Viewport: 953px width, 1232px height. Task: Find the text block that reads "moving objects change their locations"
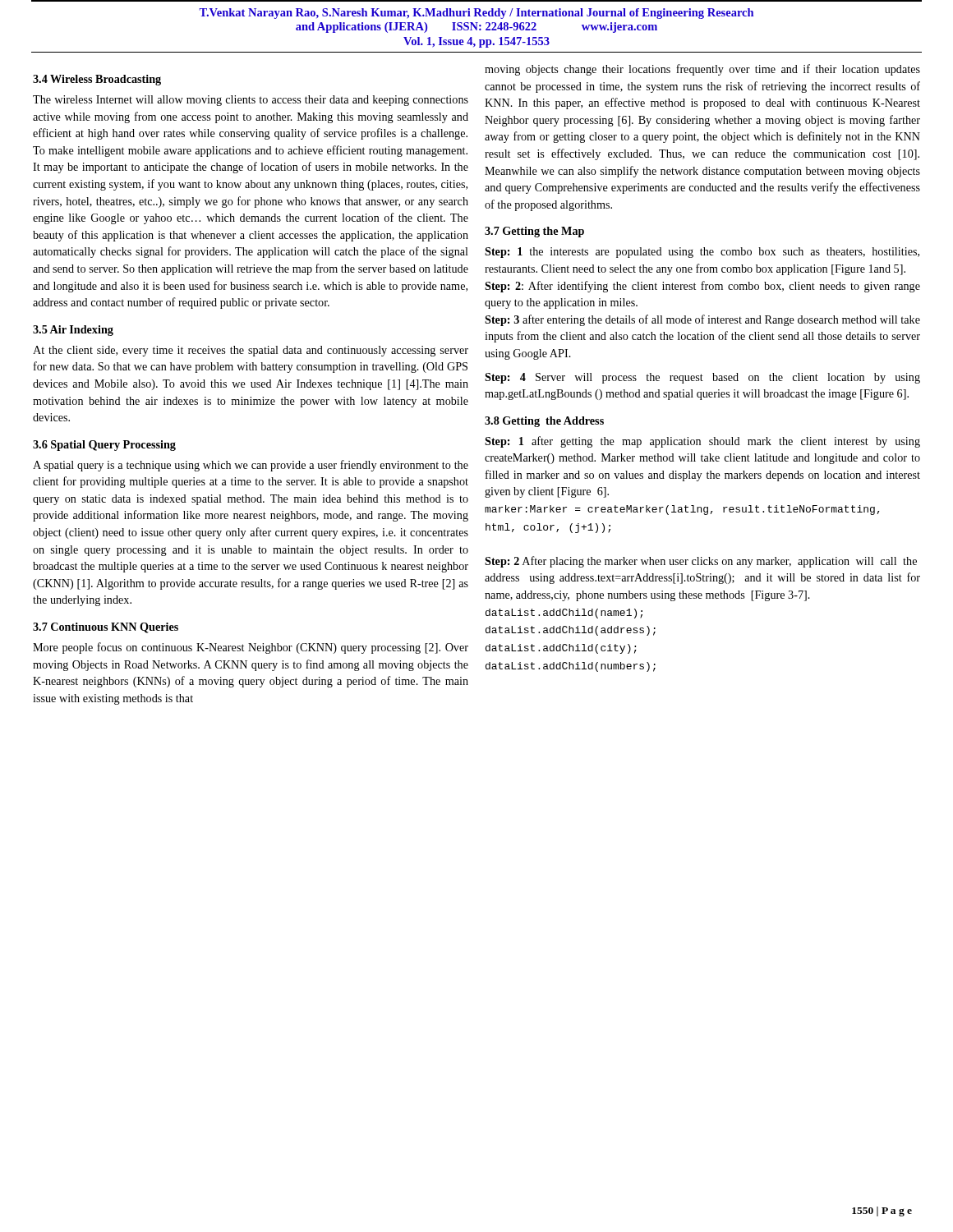click(702, 137)
